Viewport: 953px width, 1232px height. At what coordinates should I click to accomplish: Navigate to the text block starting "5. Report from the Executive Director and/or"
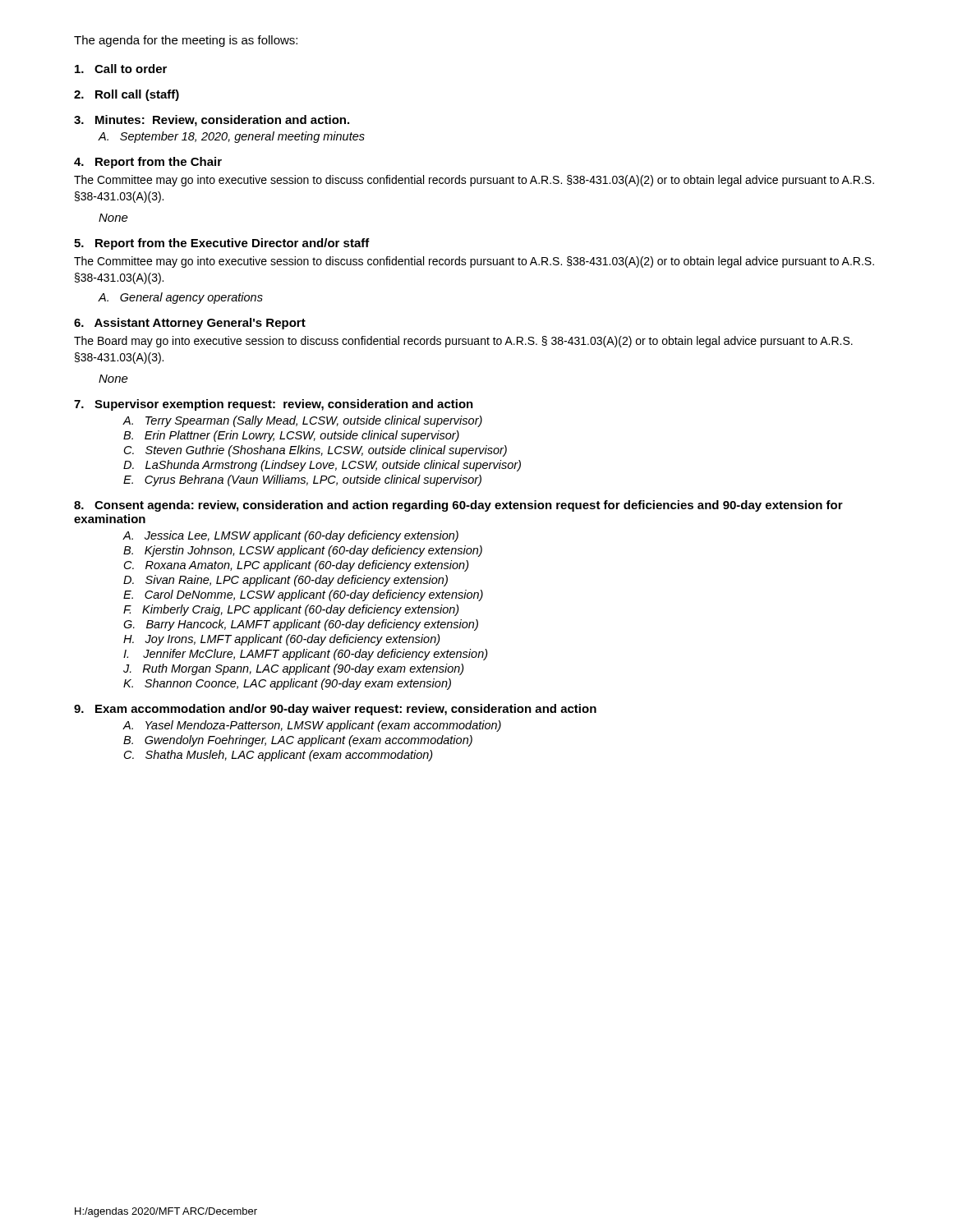(476, 270)
